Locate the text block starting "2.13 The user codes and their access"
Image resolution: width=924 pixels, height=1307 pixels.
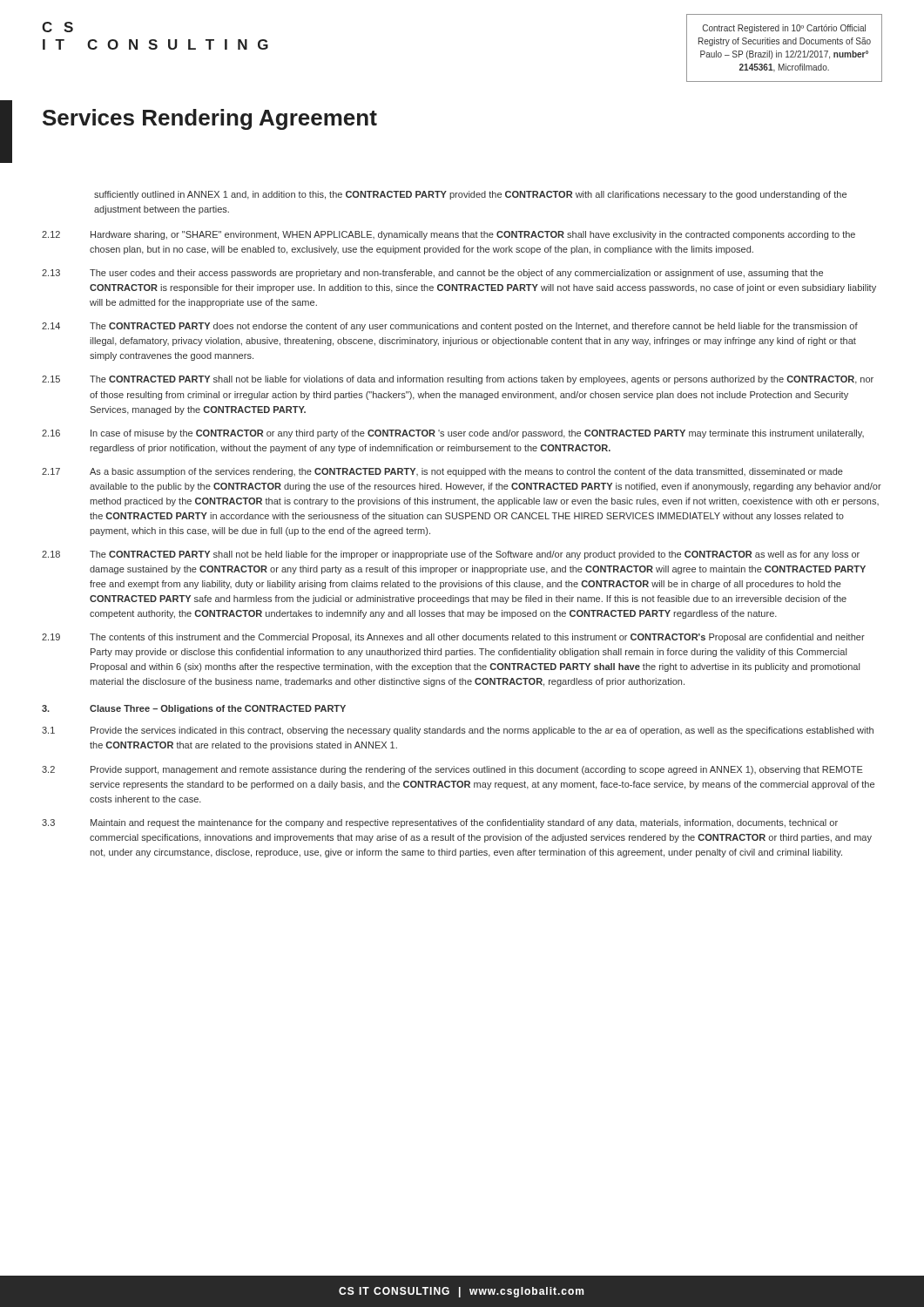[x=462, y=288]
